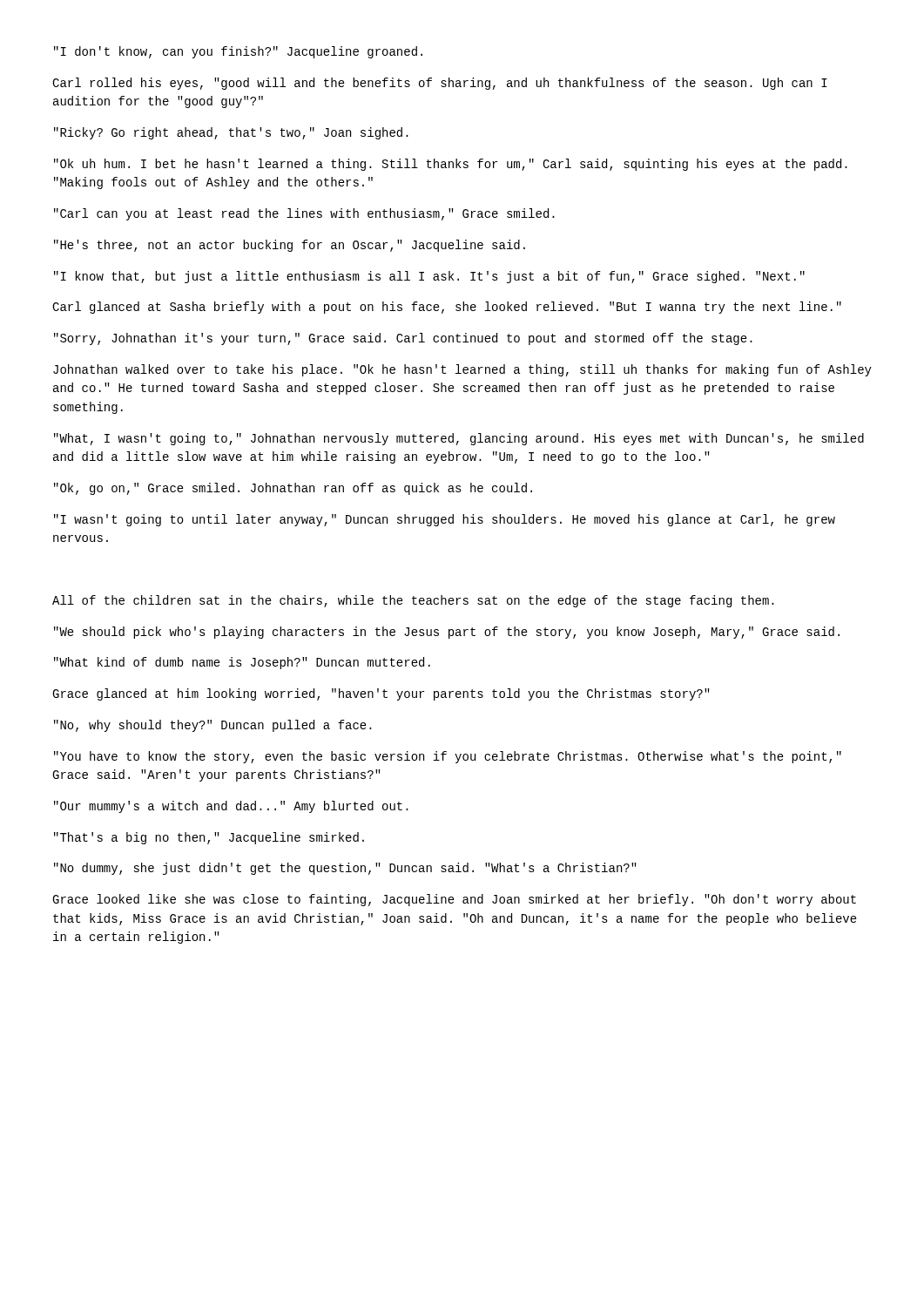This screenshot has height=1307, width=924.
Task: Locate the block of text that opens with ""I don't know, can you"
Action: [239, 52]
